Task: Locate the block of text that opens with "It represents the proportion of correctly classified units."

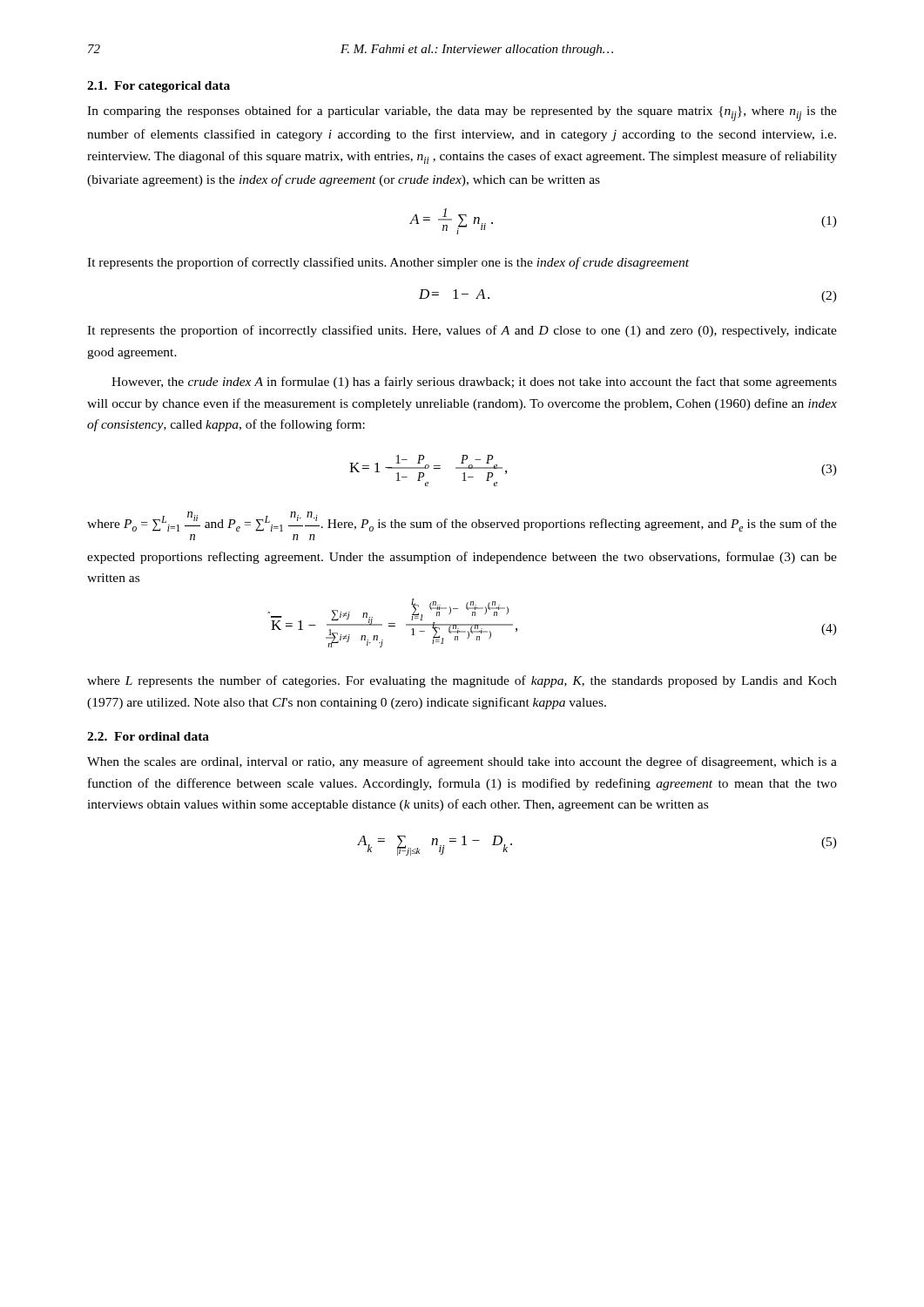Action: point(388,262)
